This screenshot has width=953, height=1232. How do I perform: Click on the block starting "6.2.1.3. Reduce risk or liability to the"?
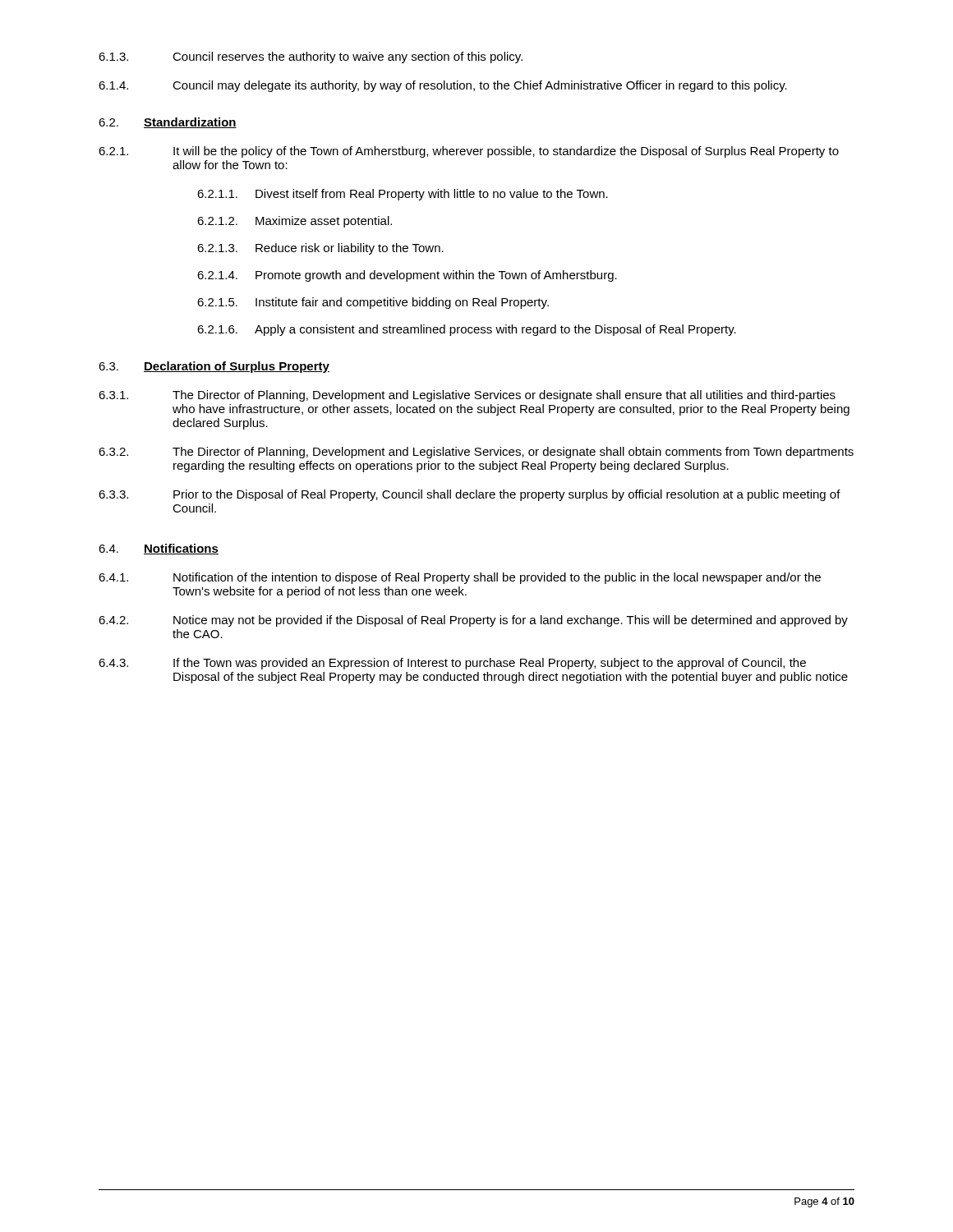point(320,249)
